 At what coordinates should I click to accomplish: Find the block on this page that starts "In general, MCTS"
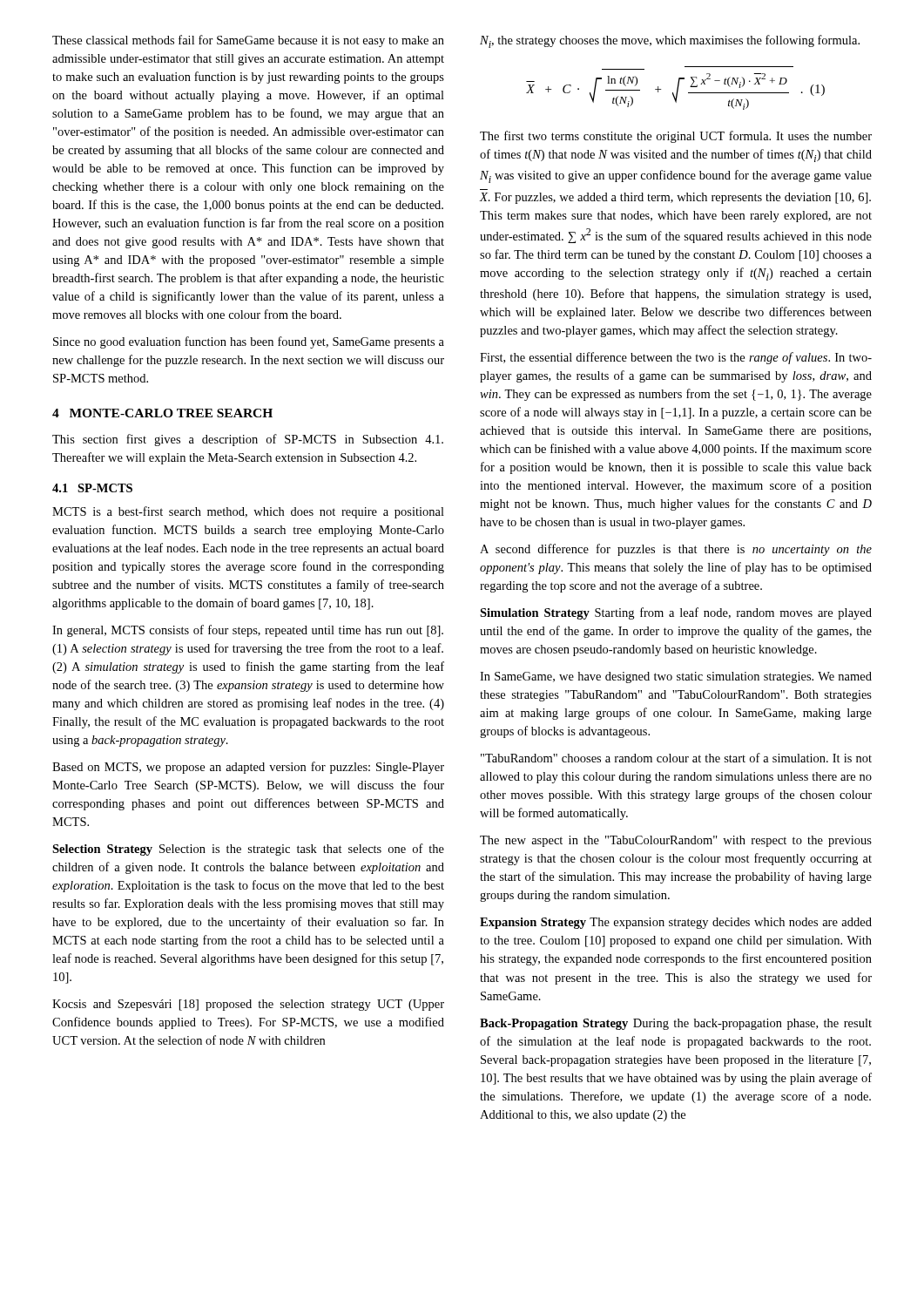(x=248, y=685)
